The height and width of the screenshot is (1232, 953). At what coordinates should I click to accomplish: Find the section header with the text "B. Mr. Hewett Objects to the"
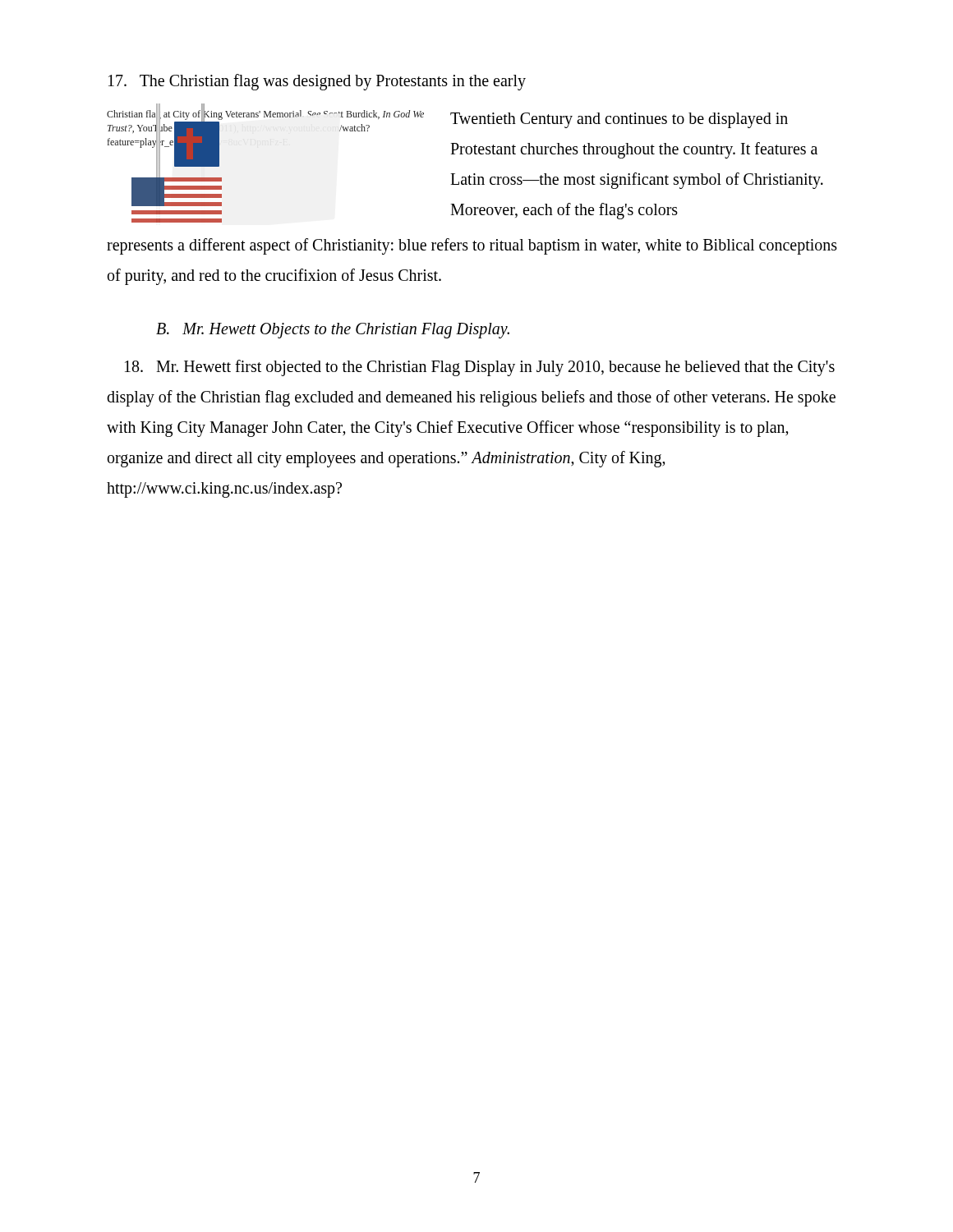pyautogui.click(x=333, y=329)
